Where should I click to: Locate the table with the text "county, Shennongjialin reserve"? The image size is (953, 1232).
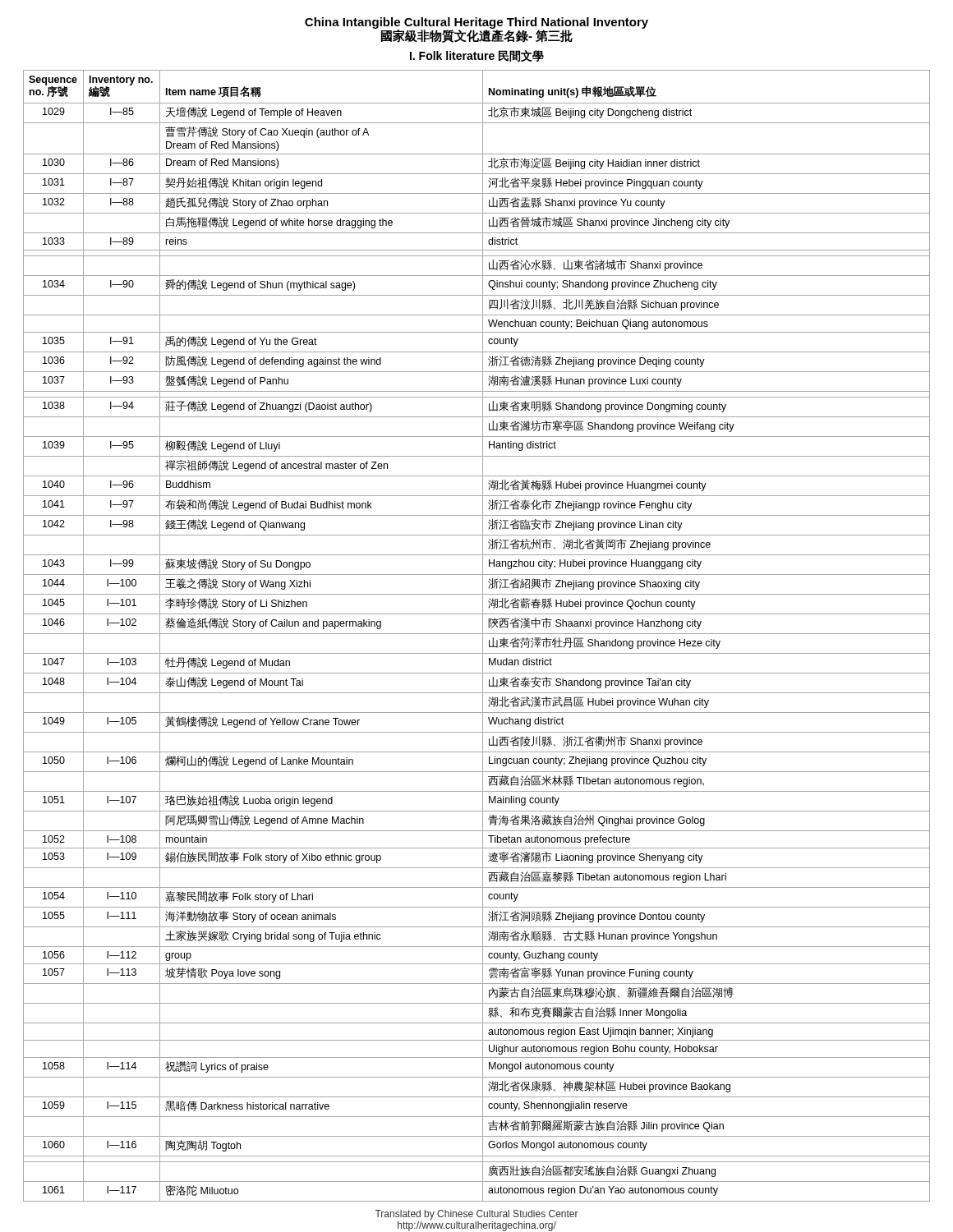[476, 636]
